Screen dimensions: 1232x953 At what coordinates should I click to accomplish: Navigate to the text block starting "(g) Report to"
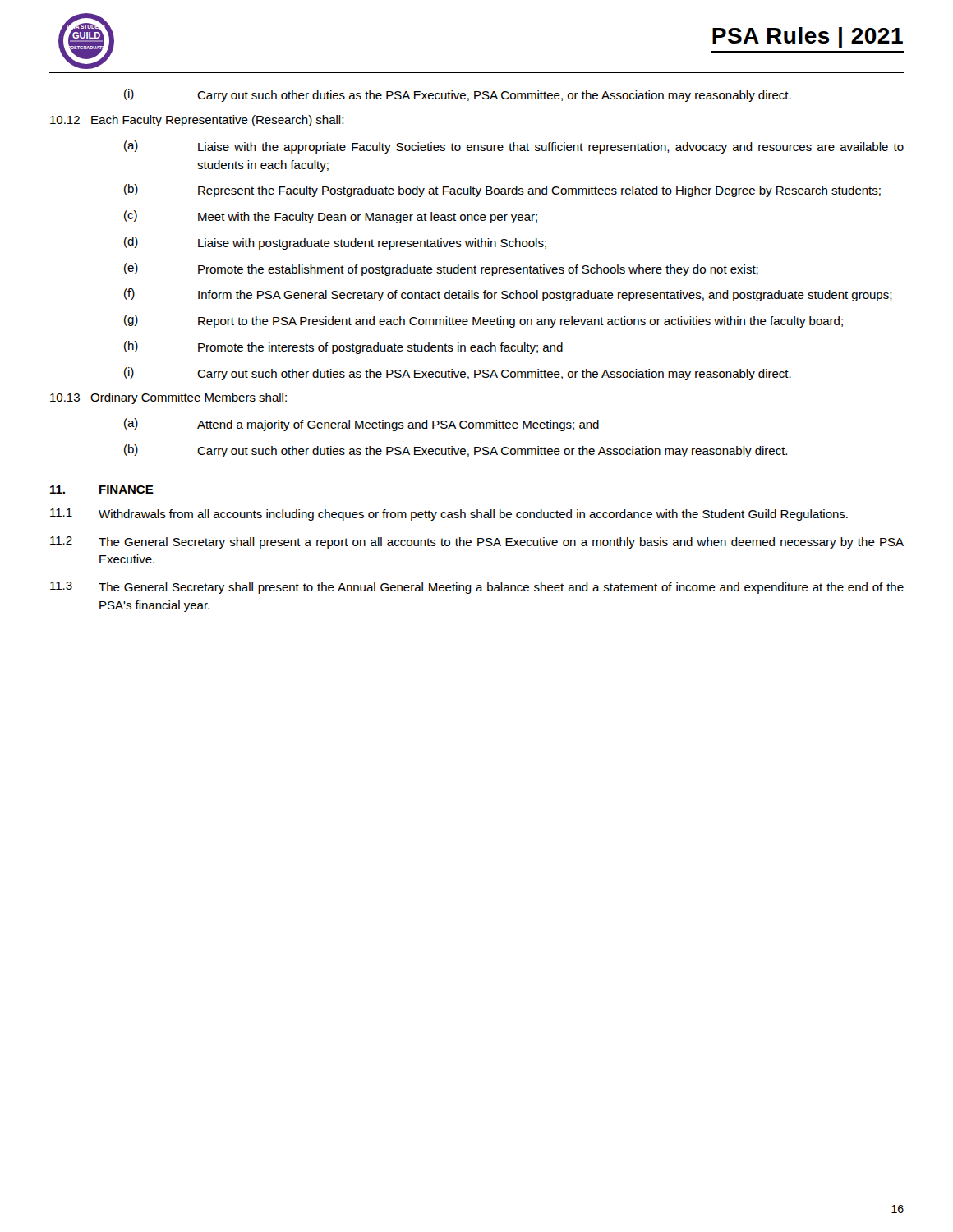click(513, 321)
